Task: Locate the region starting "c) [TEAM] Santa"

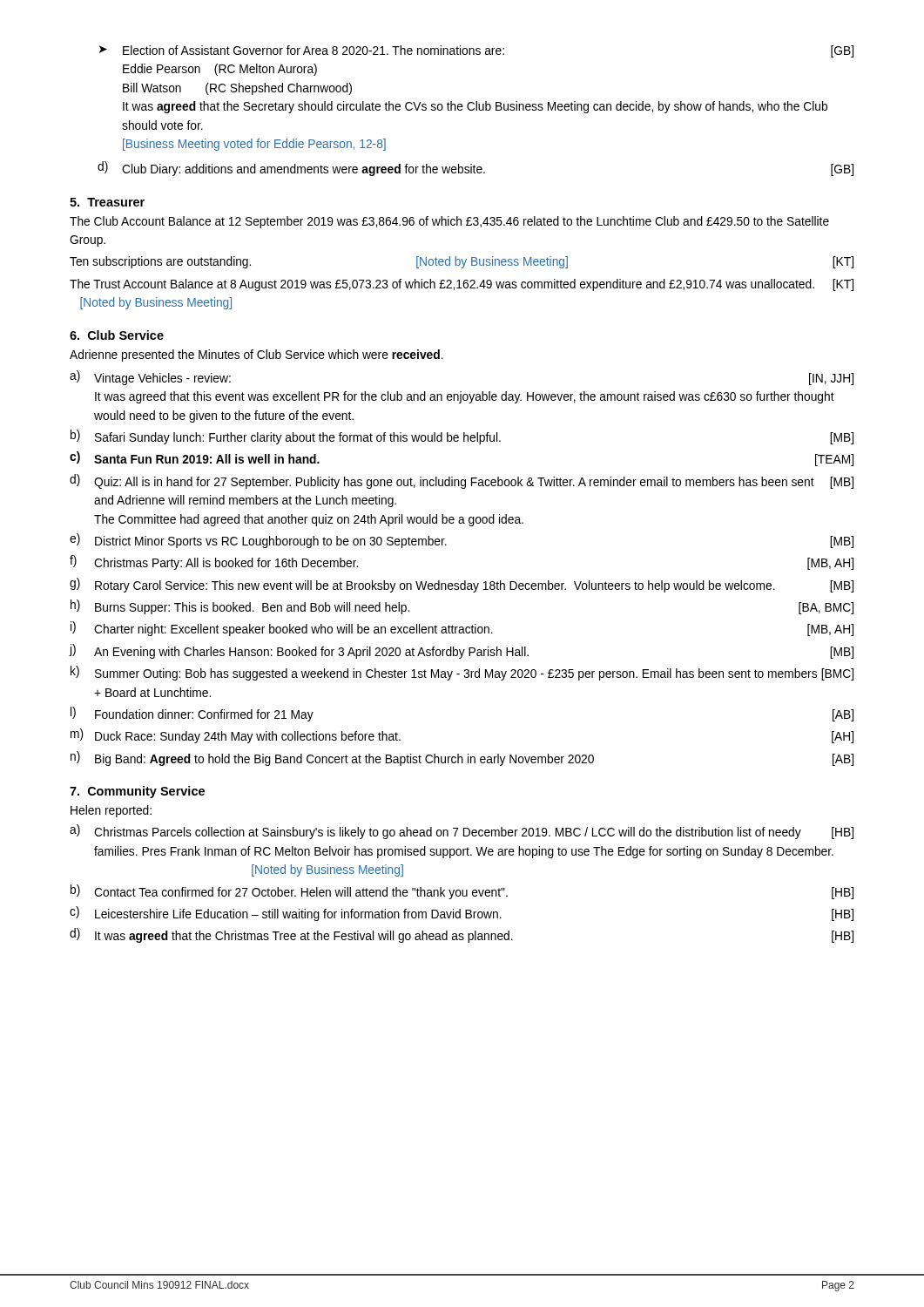Action: click(x=188, y=459)
